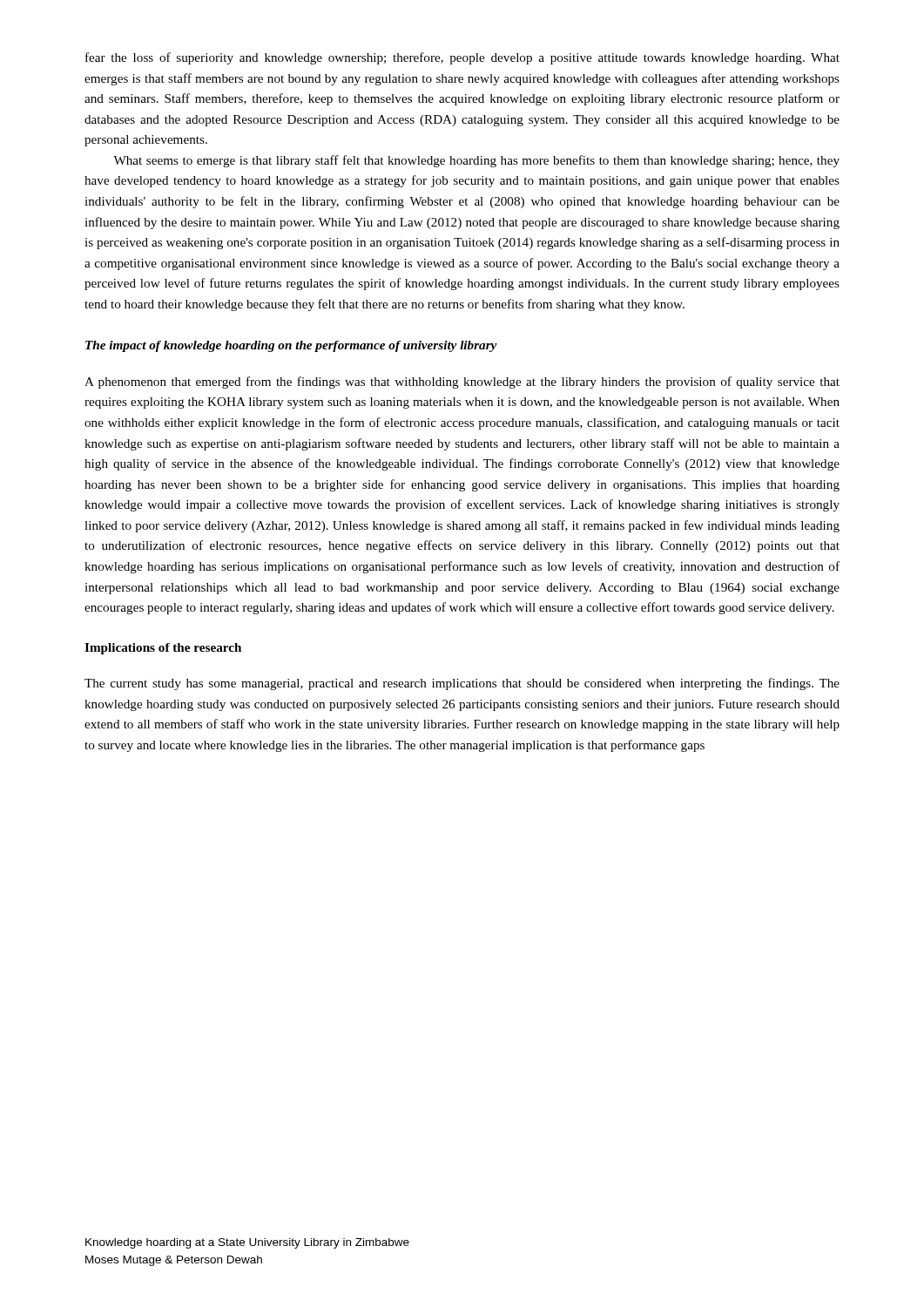Click on the element starting "The impact of knowledge"
This screenshot has height=1307, width=924.
462,345
